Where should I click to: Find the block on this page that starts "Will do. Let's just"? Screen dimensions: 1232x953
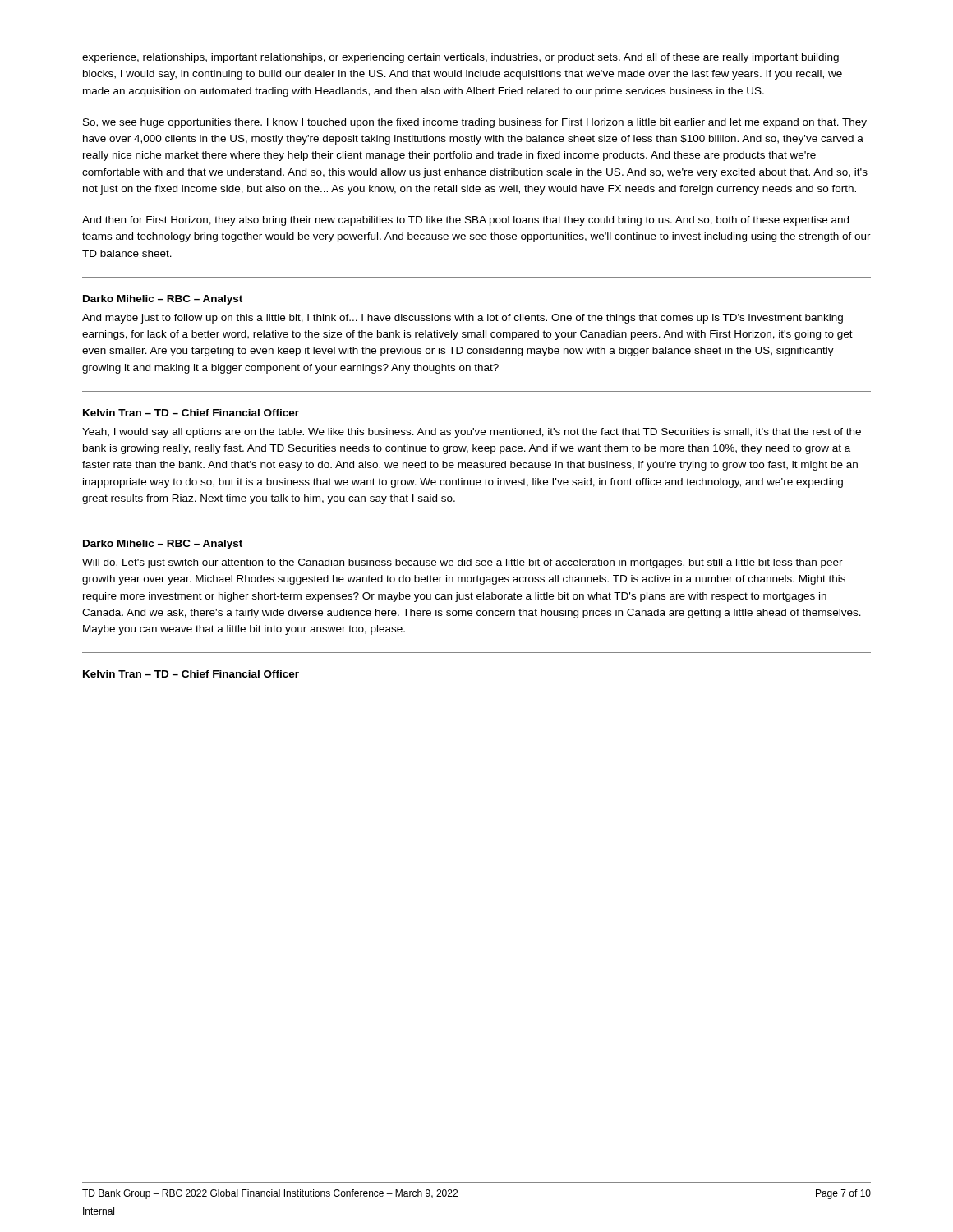coord(472,595)
